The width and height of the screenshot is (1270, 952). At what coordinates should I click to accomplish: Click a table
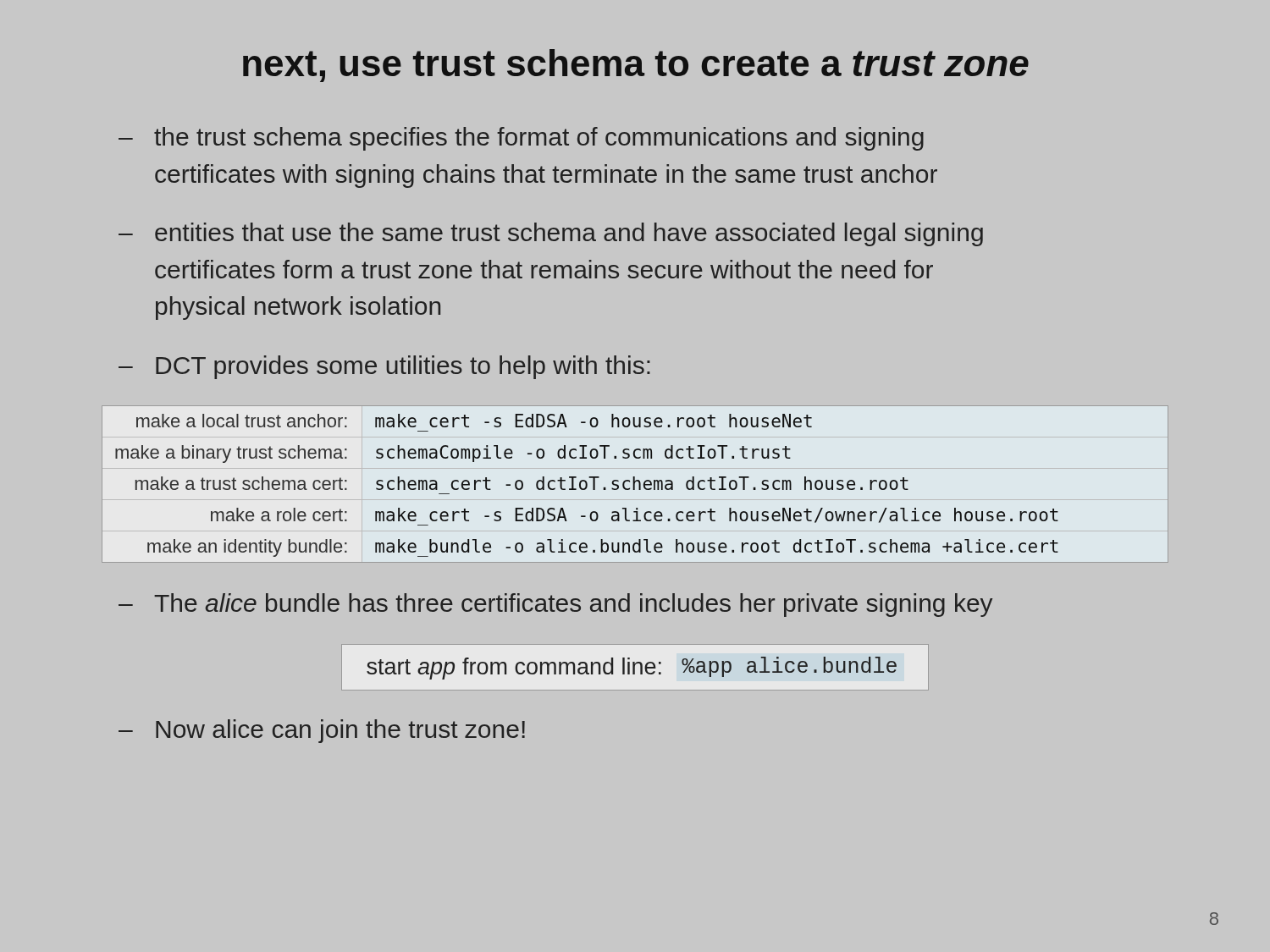635,484
